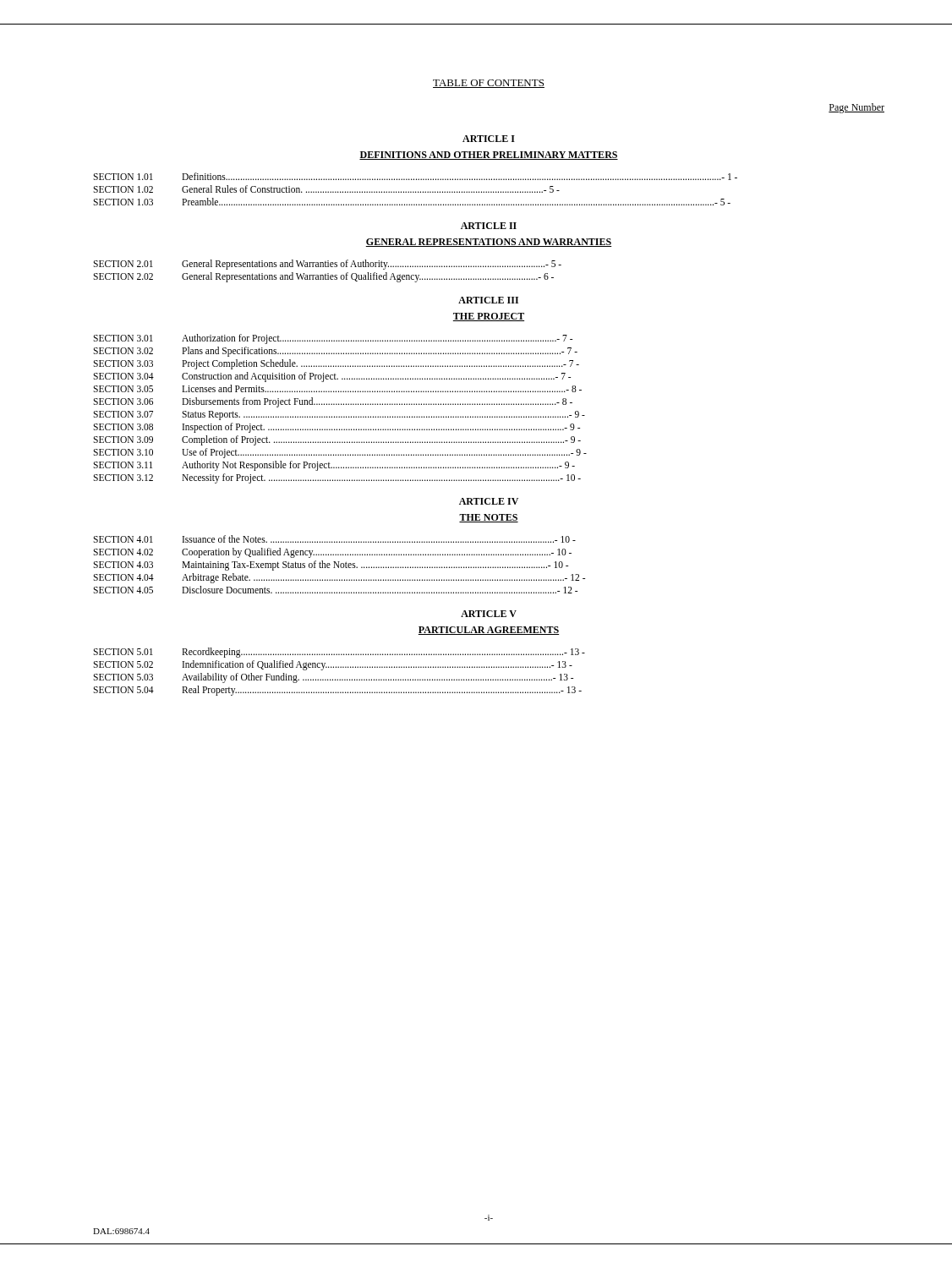Find the region starting "ARTICLE V"
Viewport: 952px width, 1268px height.
tap(489, 614)
